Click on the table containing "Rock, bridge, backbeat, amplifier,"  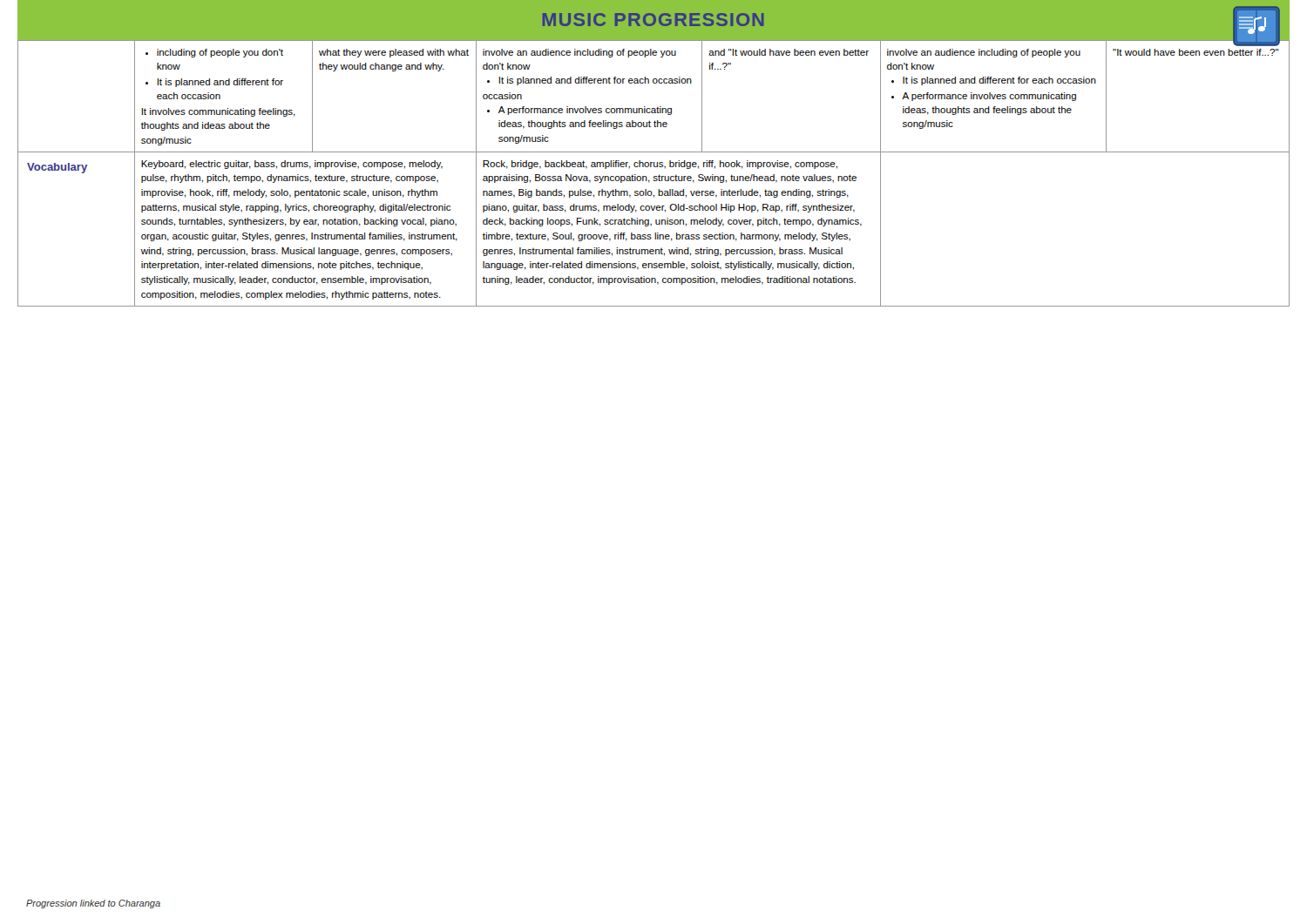tap(654, 173)
